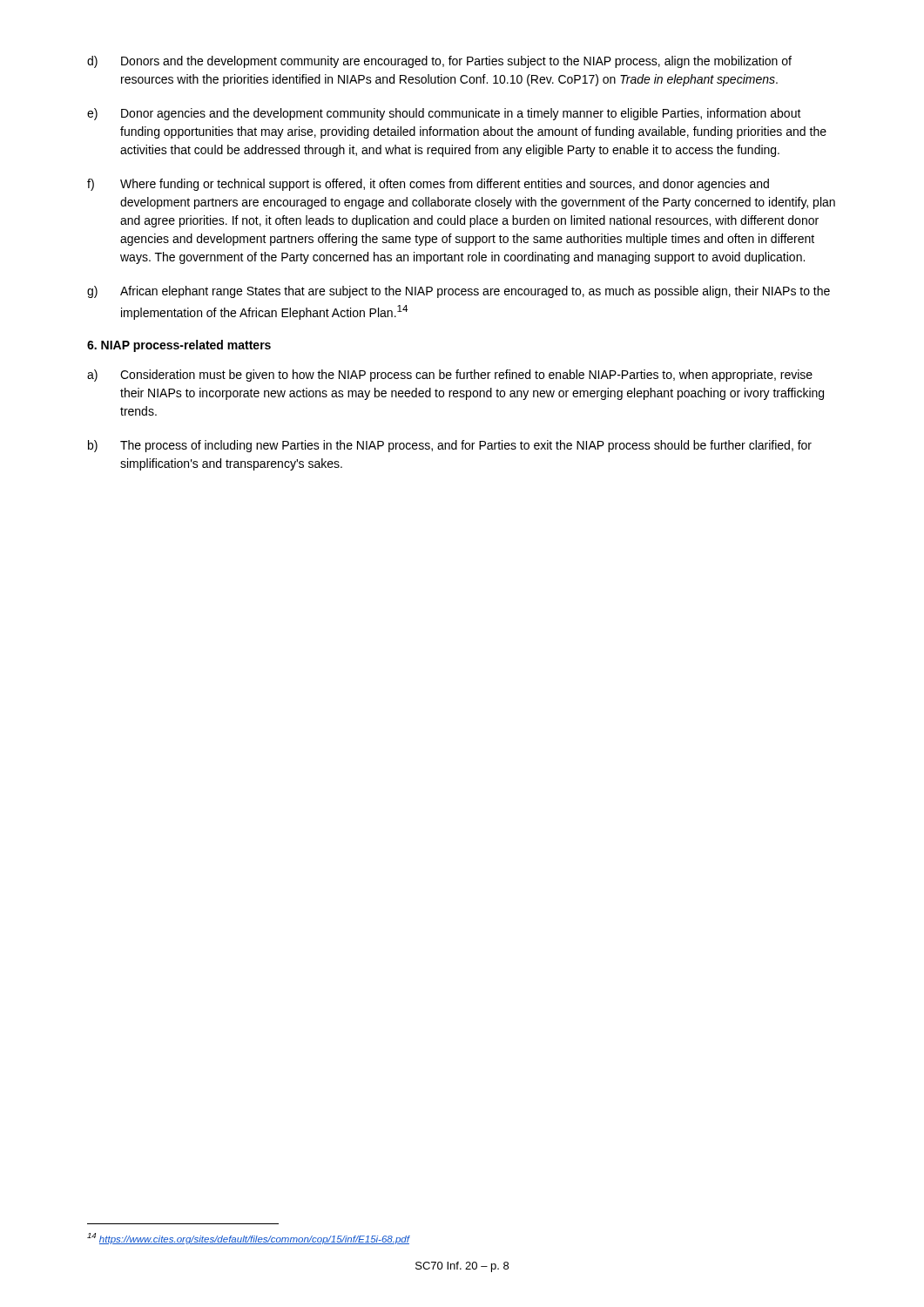The height and width of the screenshot is (1307, 924).
Task: Locate the element starting "d) Donors and the development community"
Action: pos(462,71)
